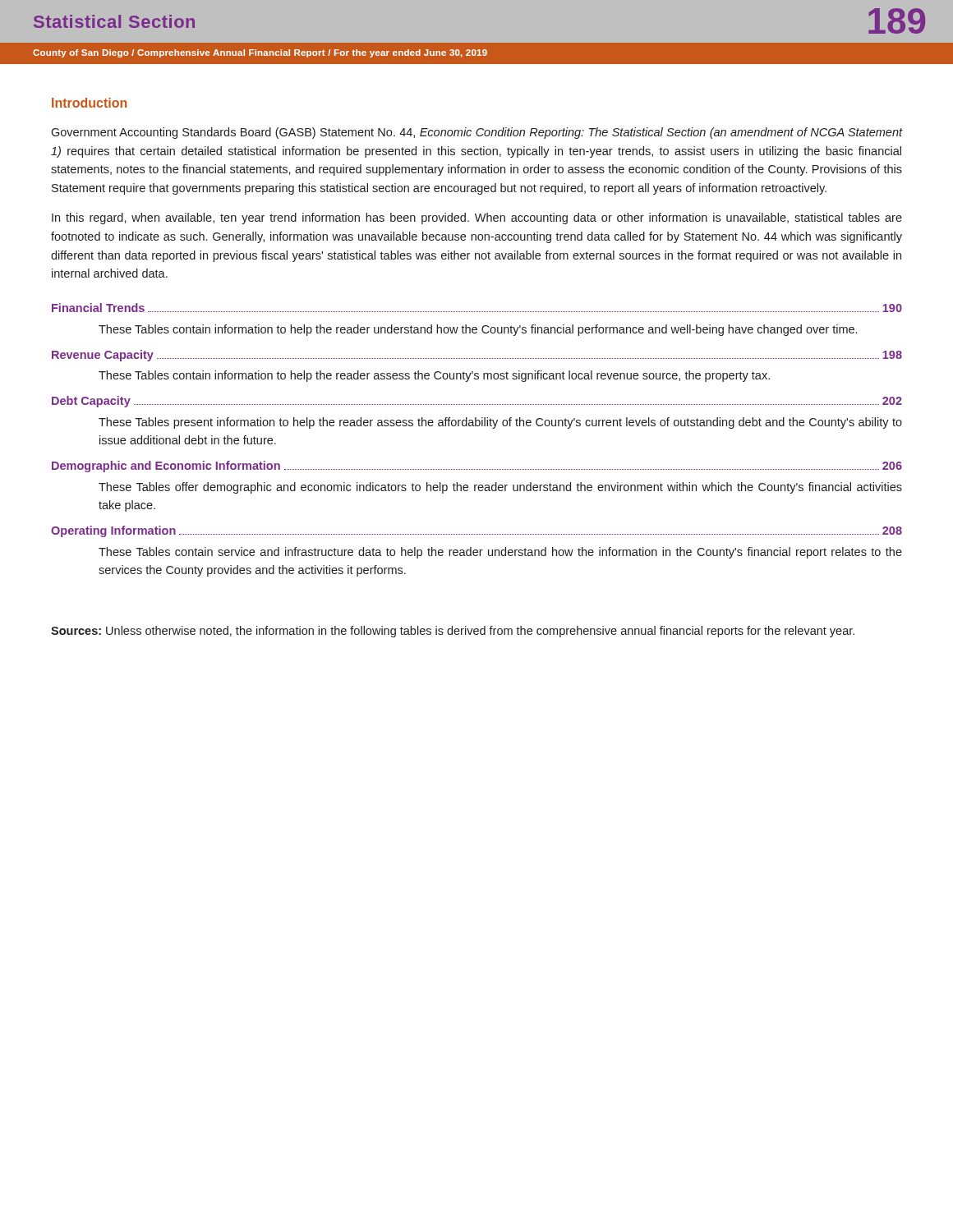Point to the element starting "Financial Trends 190 These Tables"
The image size is (953, 1232).
click(x=476, y=319)
